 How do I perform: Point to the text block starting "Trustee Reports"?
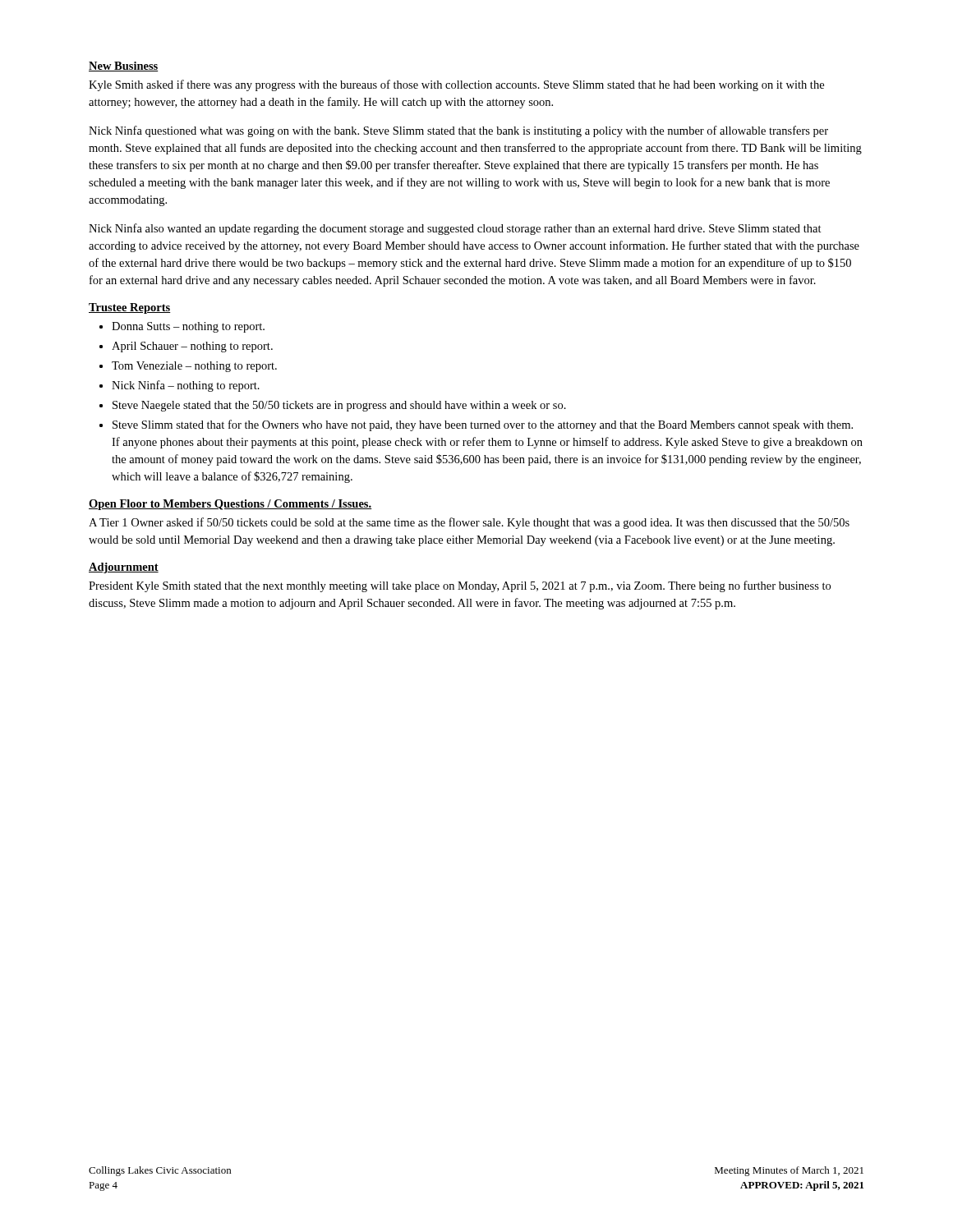[x=129, y=307]
